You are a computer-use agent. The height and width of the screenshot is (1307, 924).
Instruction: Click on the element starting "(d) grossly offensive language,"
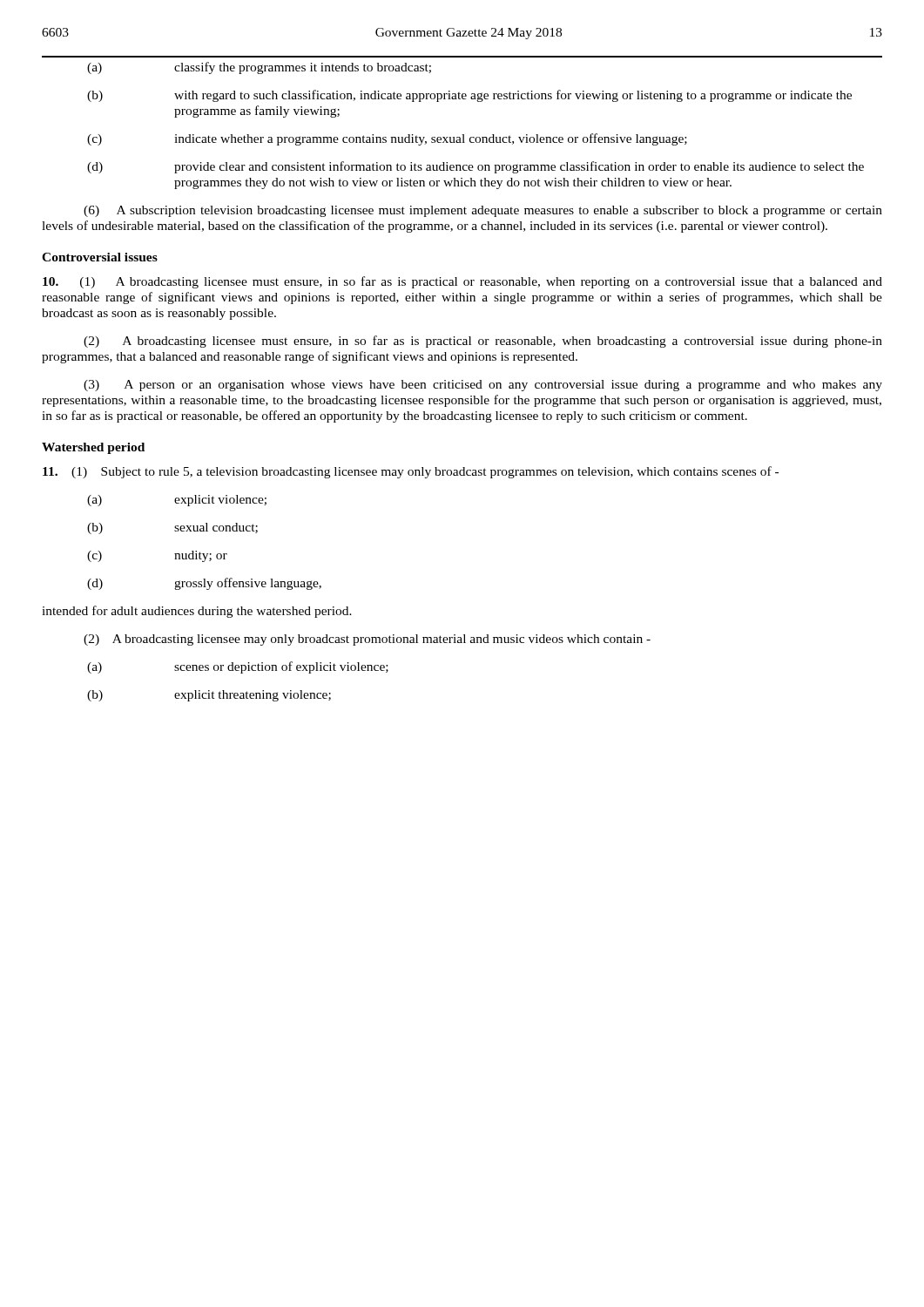click(x=204, y=584)
